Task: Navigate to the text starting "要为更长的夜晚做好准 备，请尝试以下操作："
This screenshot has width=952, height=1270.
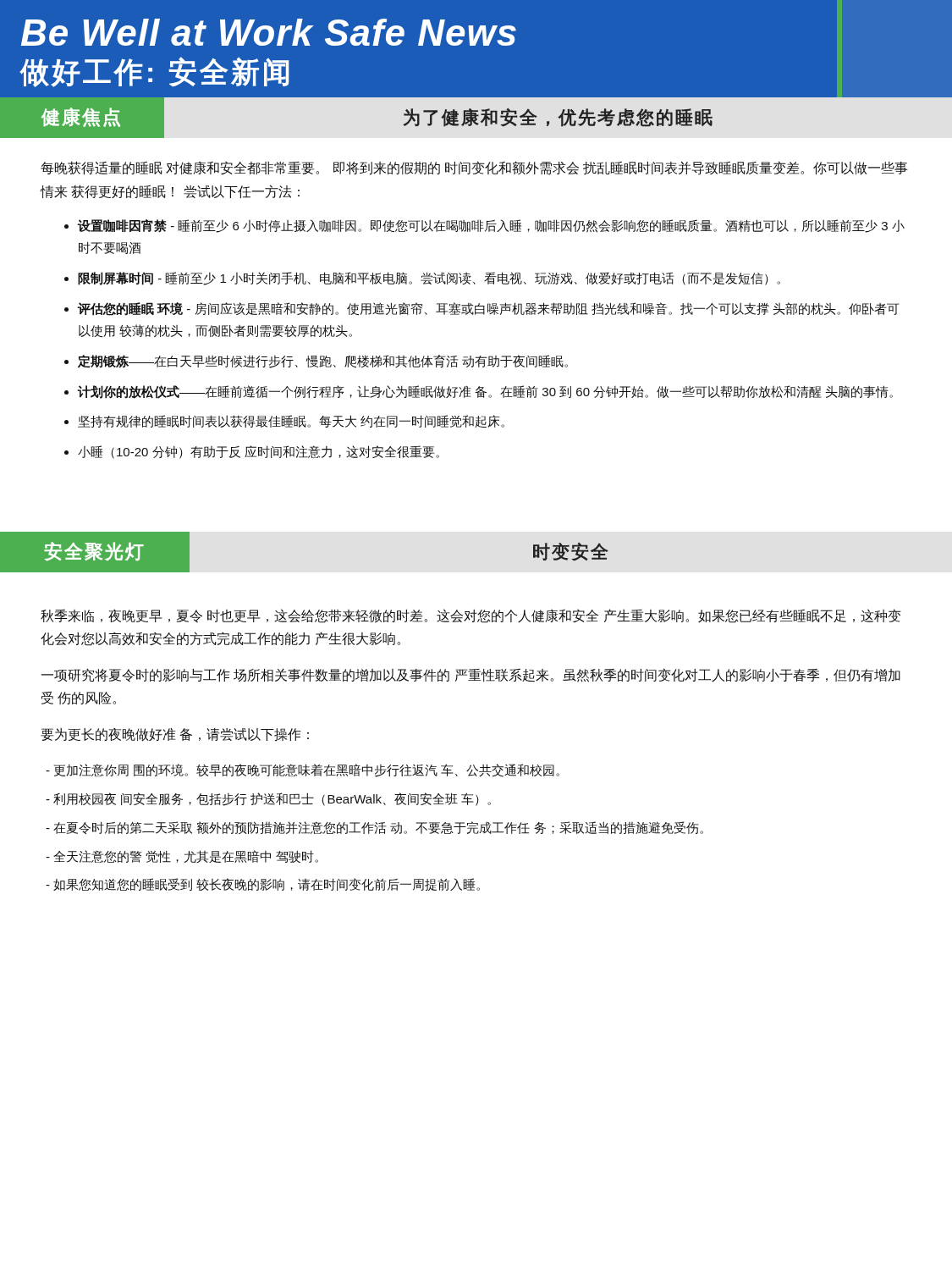Action: click(178, 735)
